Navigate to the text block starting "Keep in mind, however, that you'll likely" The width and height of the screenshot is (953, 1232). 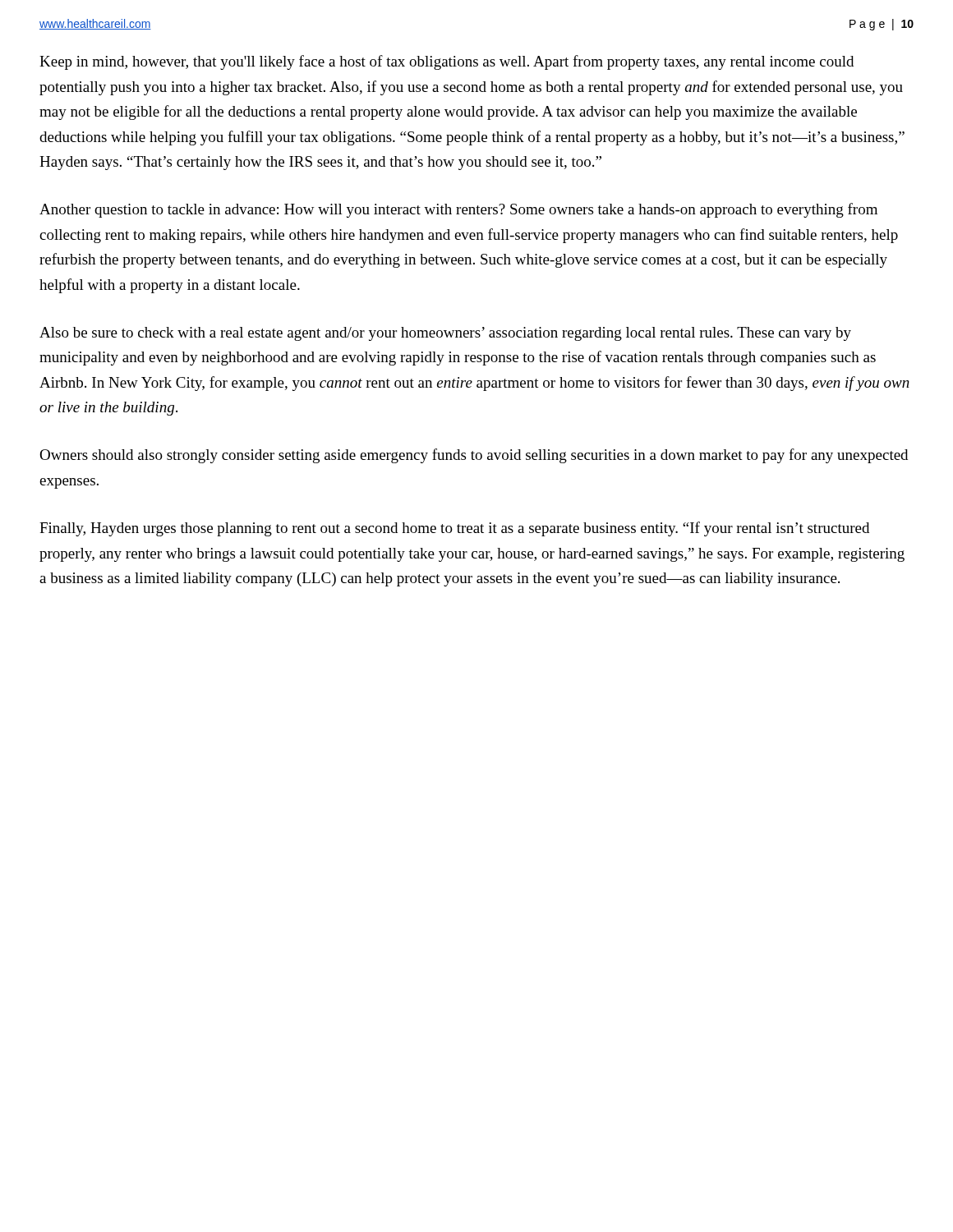[x=472, y=111]
